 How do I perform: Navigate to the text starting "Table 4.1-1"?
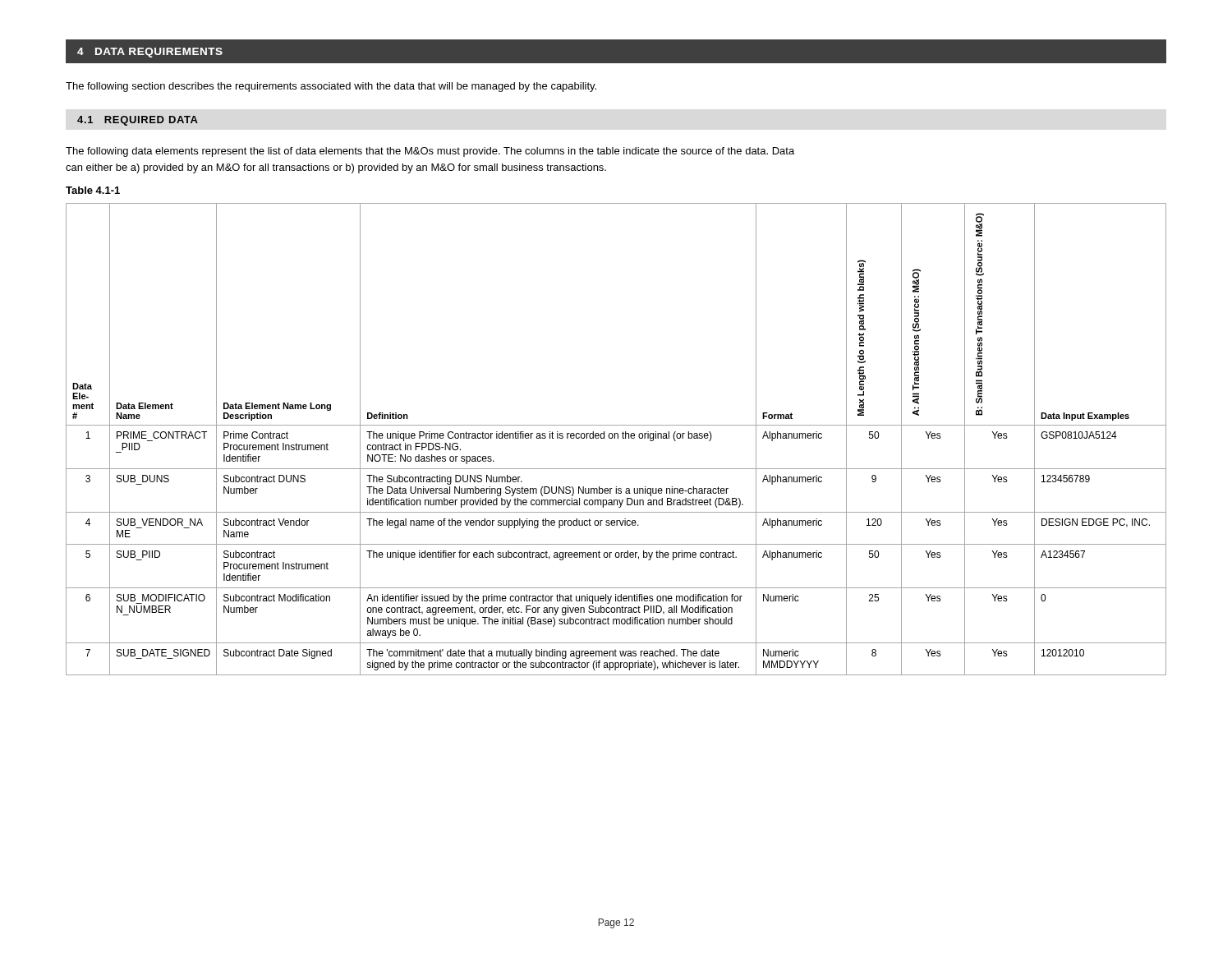[x=616, y=191]
